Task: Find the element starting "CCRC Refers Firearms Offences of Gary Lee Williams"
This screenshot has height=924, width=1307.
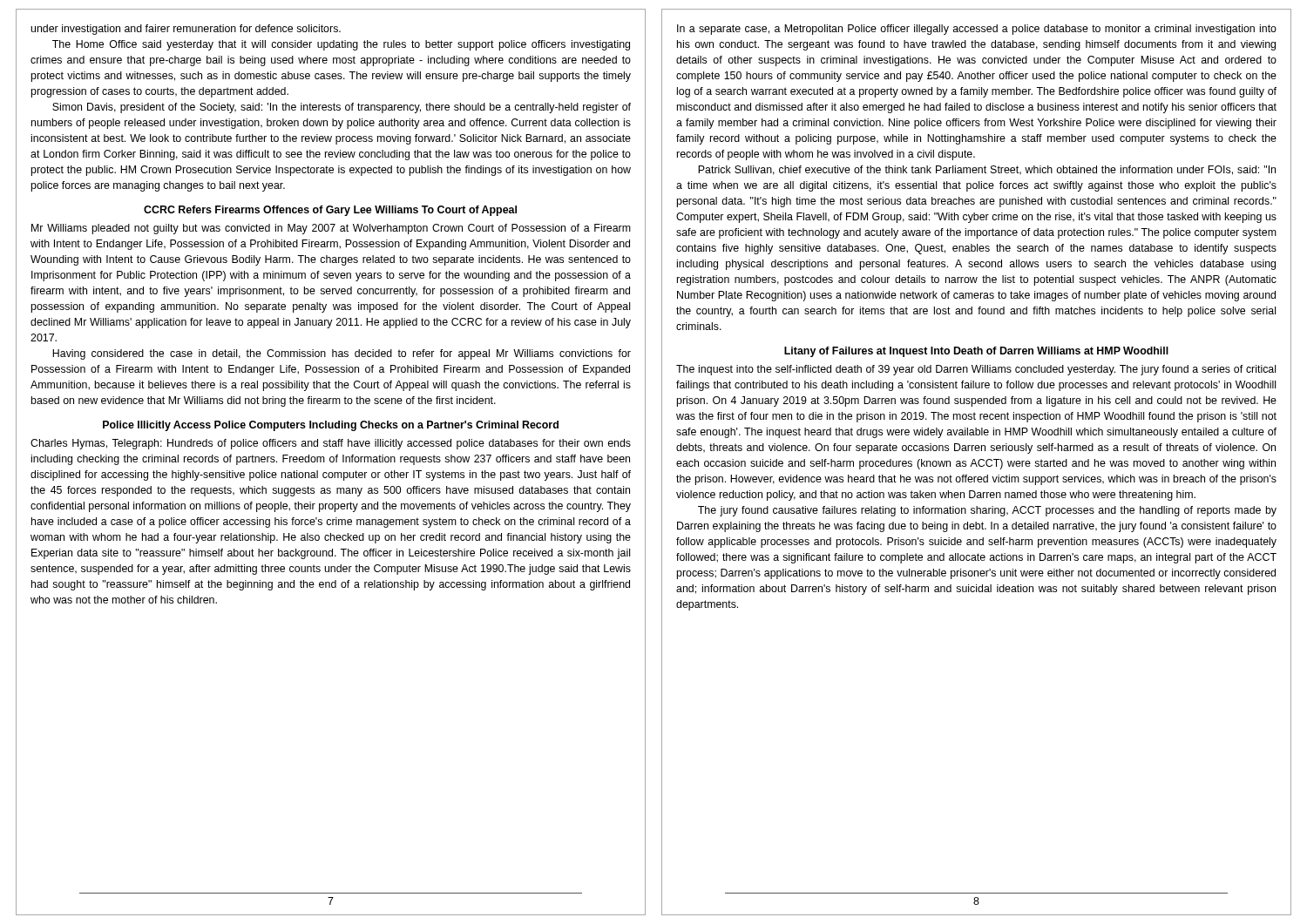Action: pos(331,210)
